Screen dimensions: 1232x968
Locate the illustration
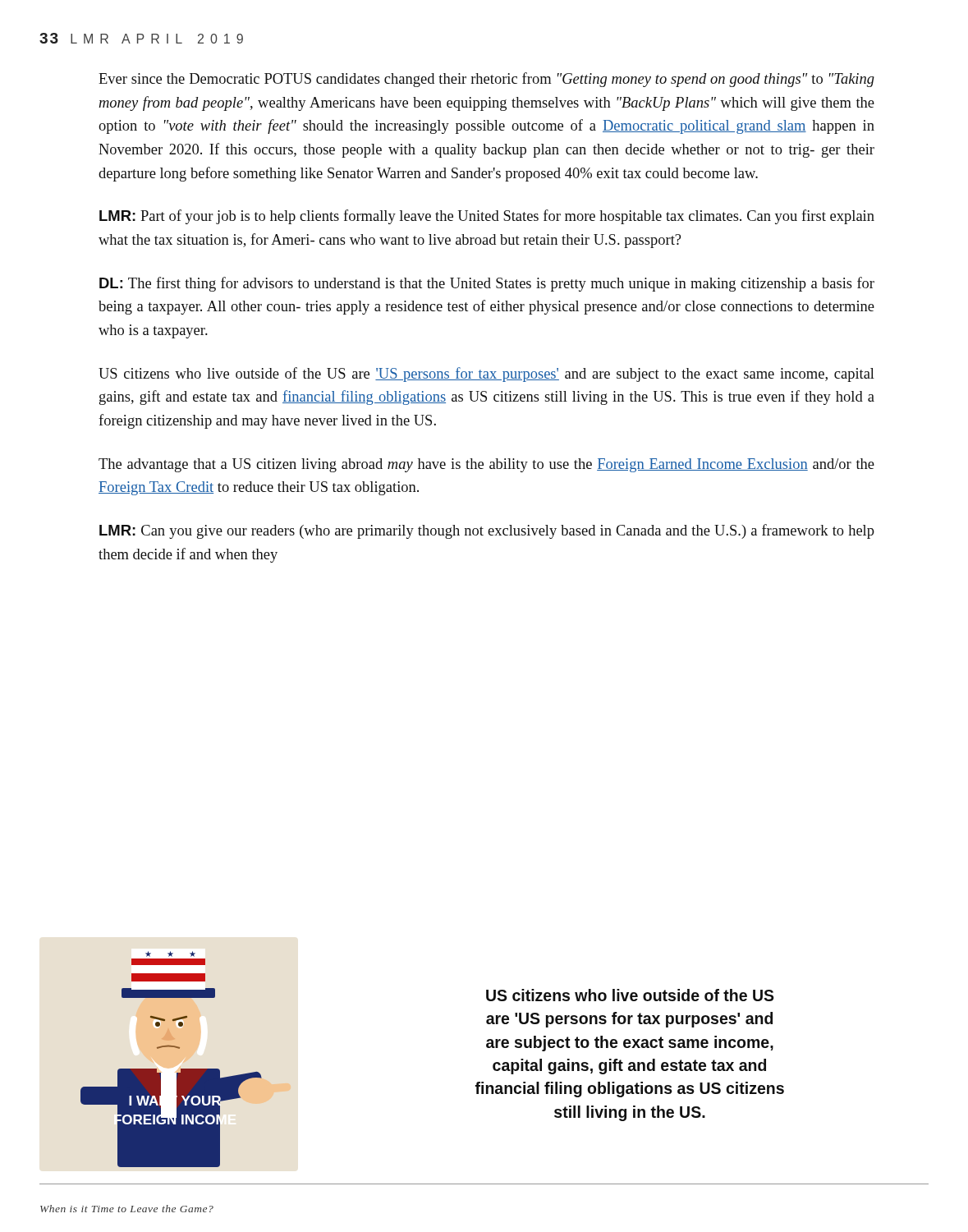coord(484,1054)
